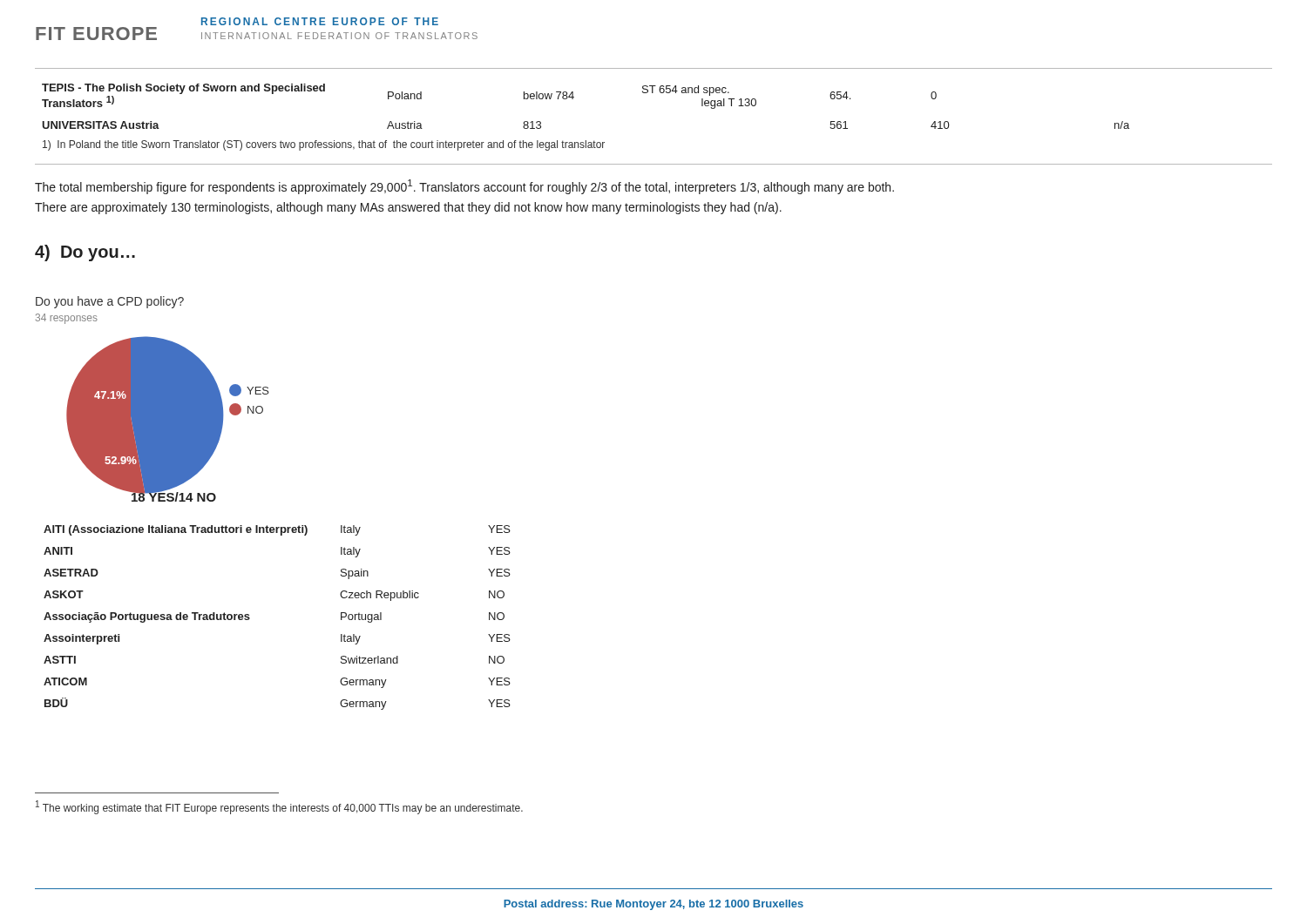Find the table that mentions "AITI (Associazione Italiana Traduttori"
This screenshot has height=924, width=1307.
[x=279, y=616]
